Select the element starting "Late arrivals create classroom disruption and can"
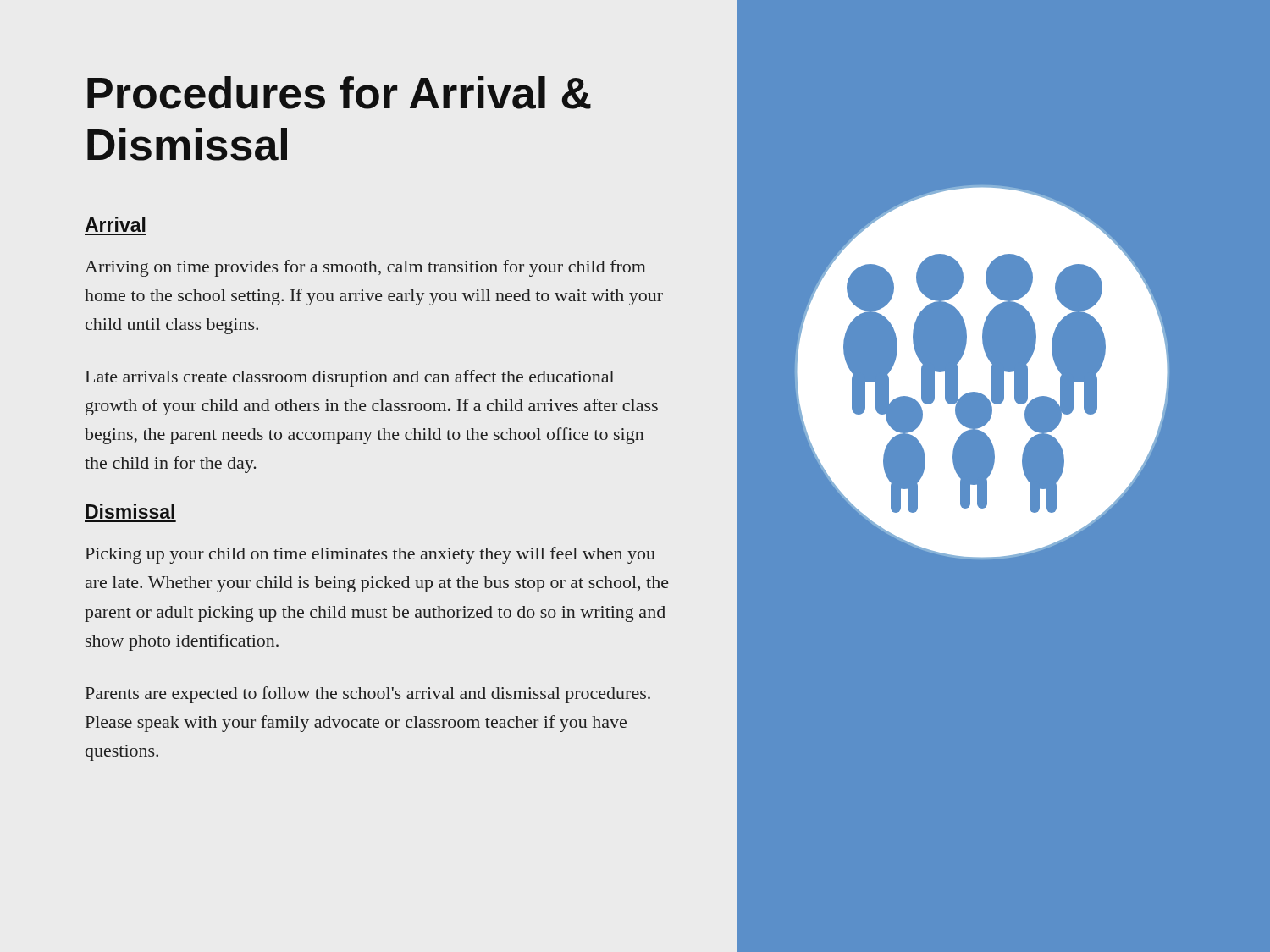This screenshot has height=952, width=1270. point(372,419)
